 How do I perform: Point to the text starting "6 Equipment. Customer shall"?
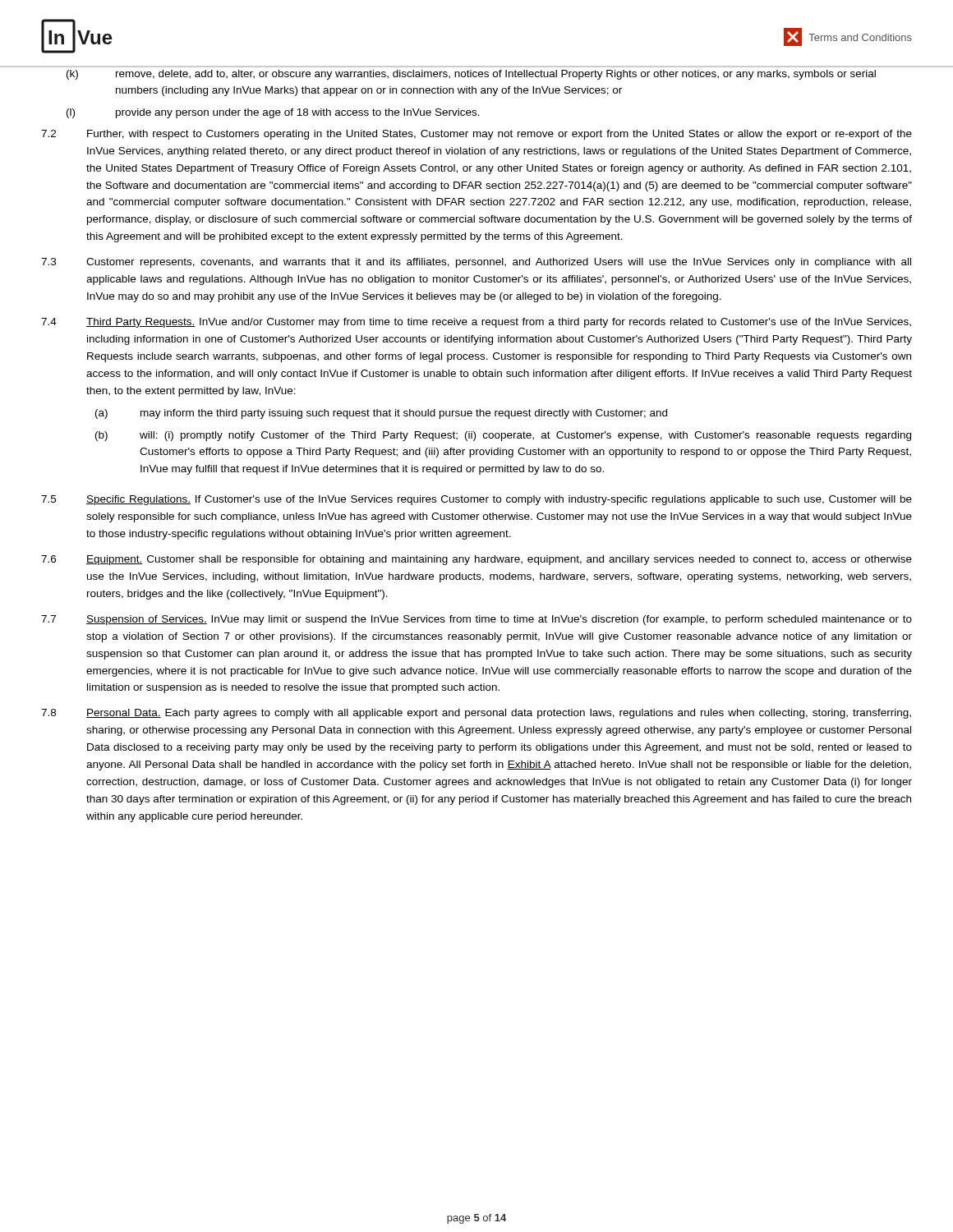(476, 577)
